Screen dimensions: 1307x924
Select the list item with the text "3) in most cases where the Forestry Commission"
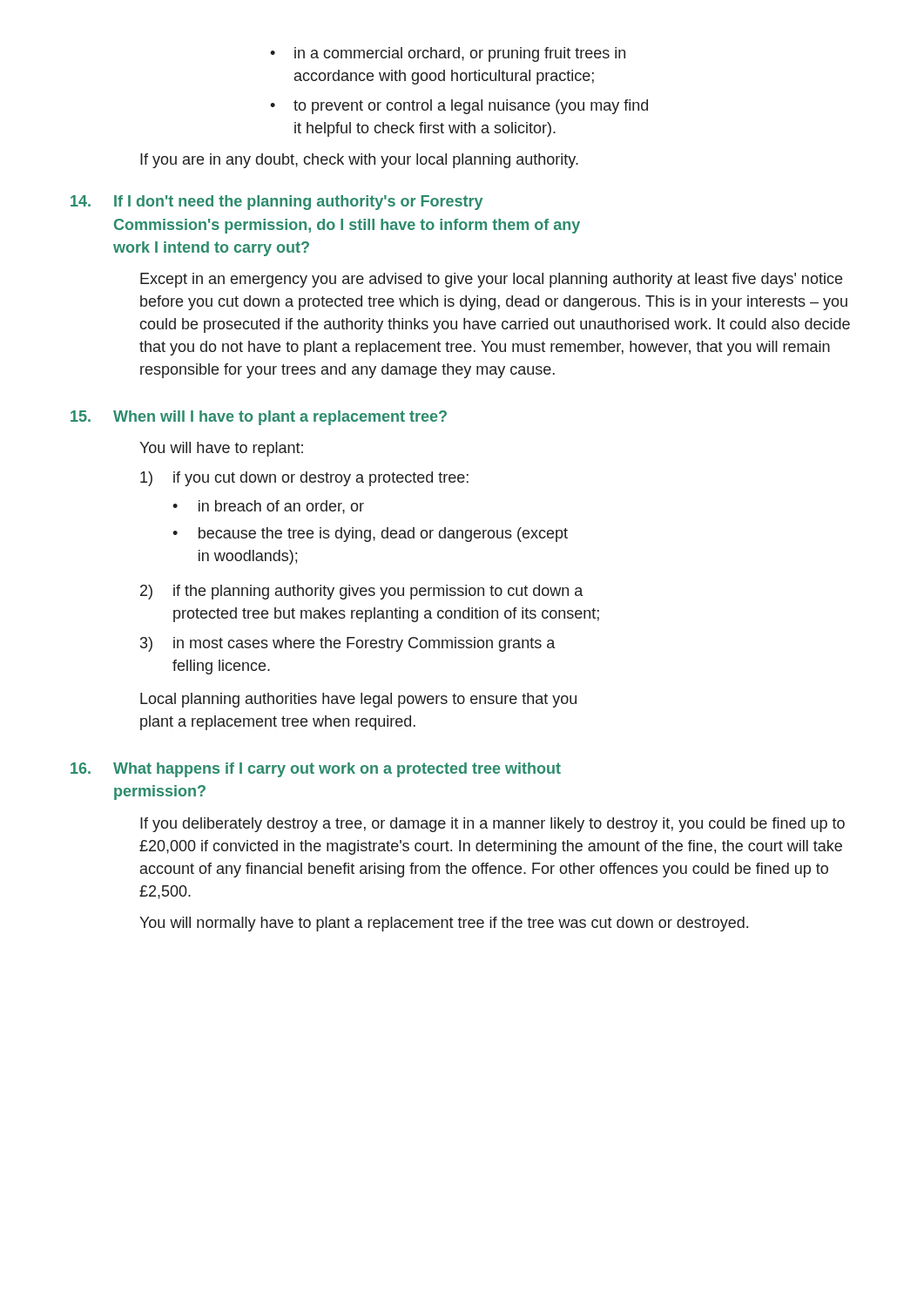pos(497,654)
